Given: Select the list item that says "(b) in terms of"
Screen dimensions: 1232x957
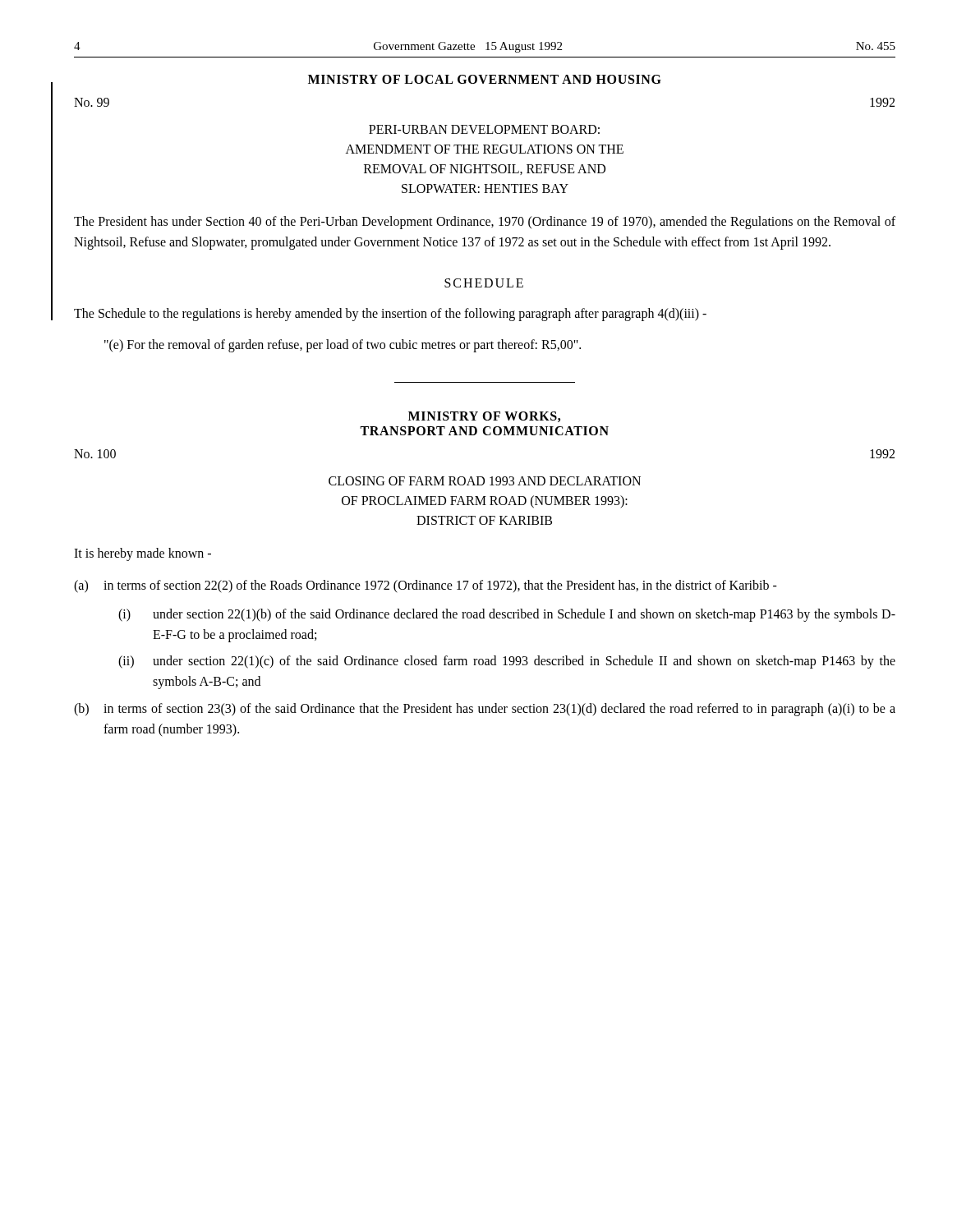Looking at the screenshot, I should click(x=485, y=719).
